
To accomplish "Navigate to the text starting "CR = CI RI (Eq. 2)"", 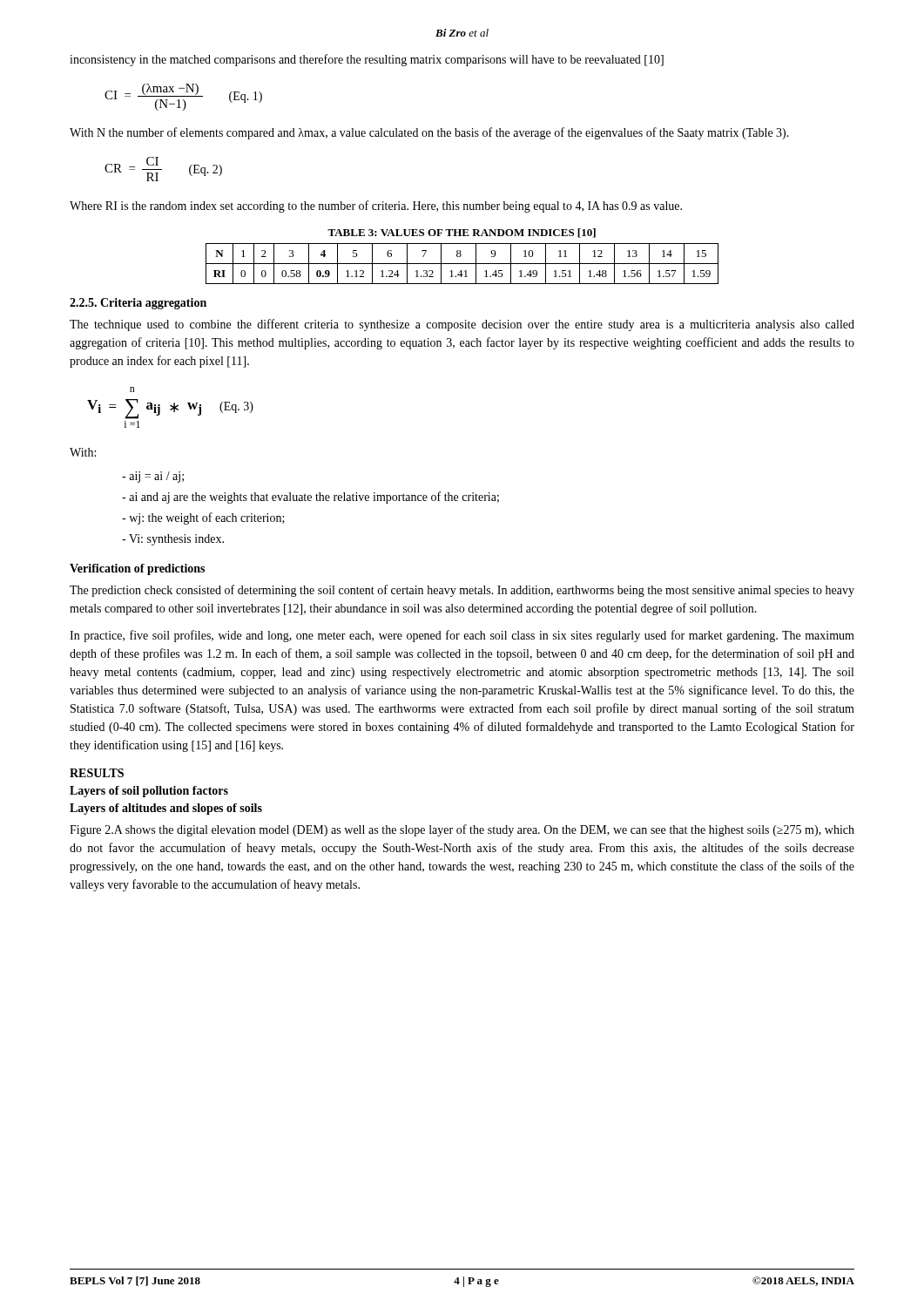I will pyautogui.click(x=163, y=169).
